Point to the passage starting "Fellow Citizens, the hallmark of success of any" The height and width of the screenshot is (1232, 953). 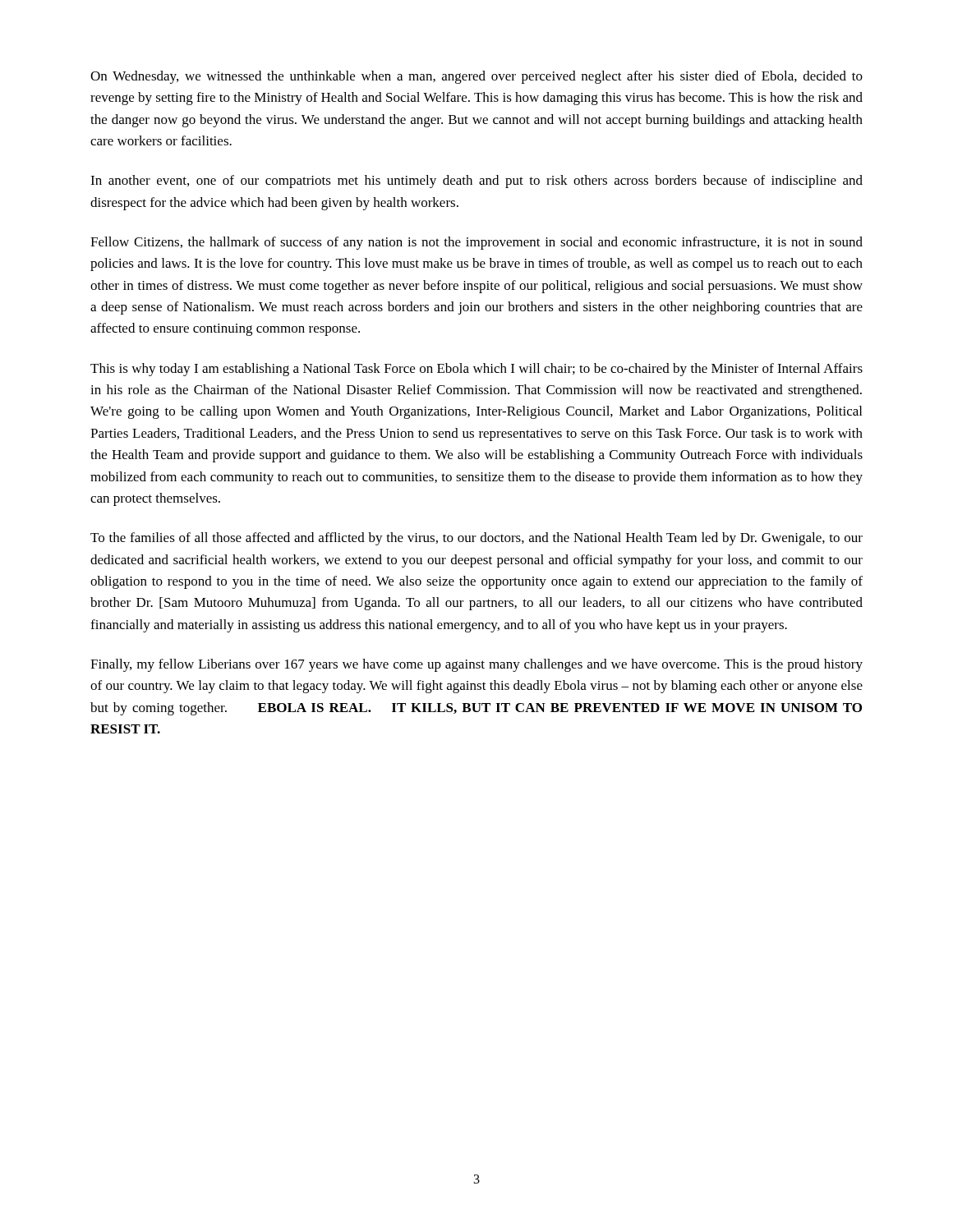[476, 285]
